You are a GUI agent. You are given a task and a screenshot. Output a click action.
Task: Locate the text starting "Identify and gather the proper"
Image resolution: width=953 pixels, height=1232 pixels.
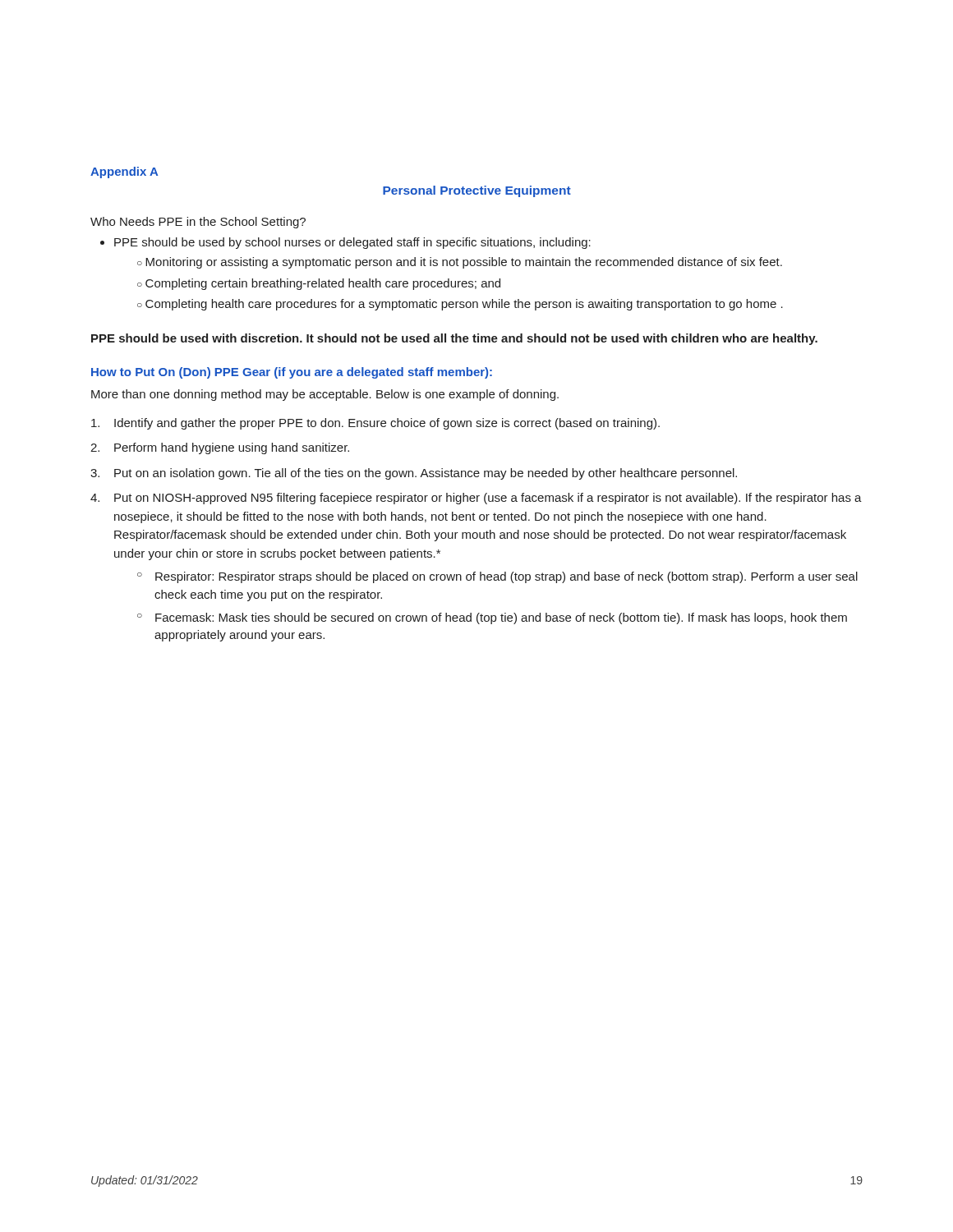click(476, 423)
